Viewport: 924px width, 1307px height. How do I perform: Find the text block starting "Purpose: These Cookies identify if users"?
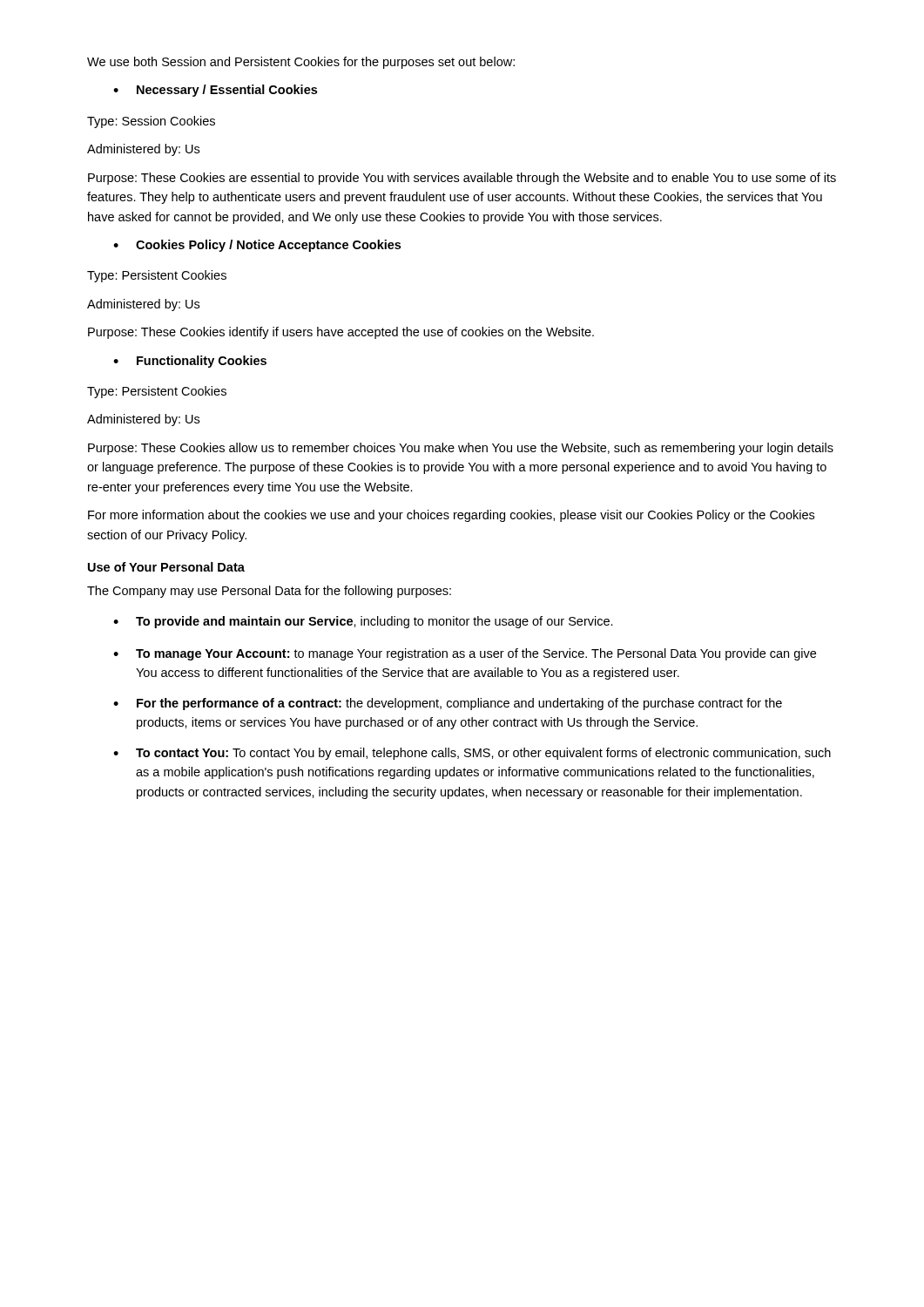click(x=341, y=332)
